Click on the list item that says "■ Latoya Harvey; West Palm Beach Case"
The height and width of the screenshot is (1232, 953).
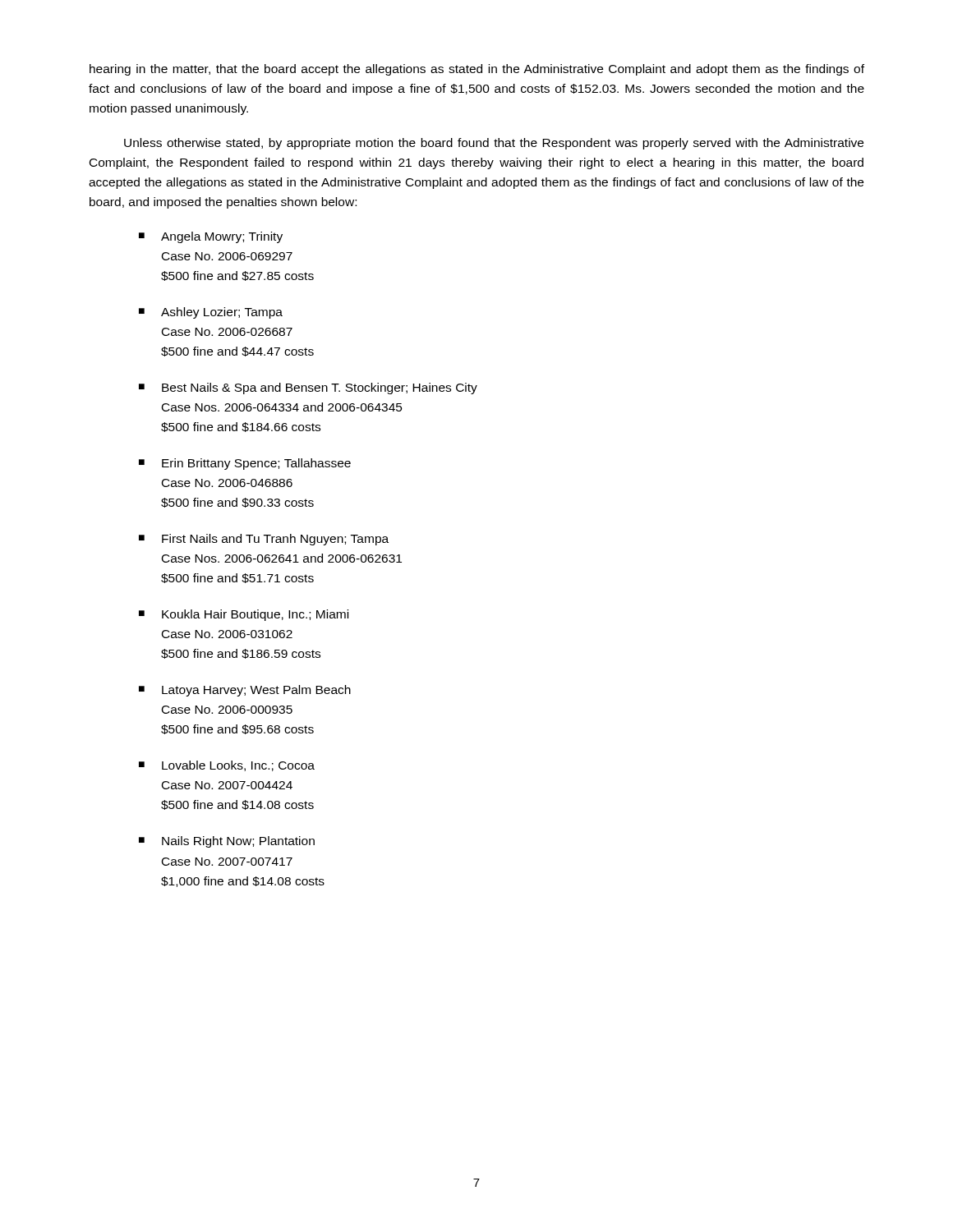pyautogui.click(x=245, y=710)
